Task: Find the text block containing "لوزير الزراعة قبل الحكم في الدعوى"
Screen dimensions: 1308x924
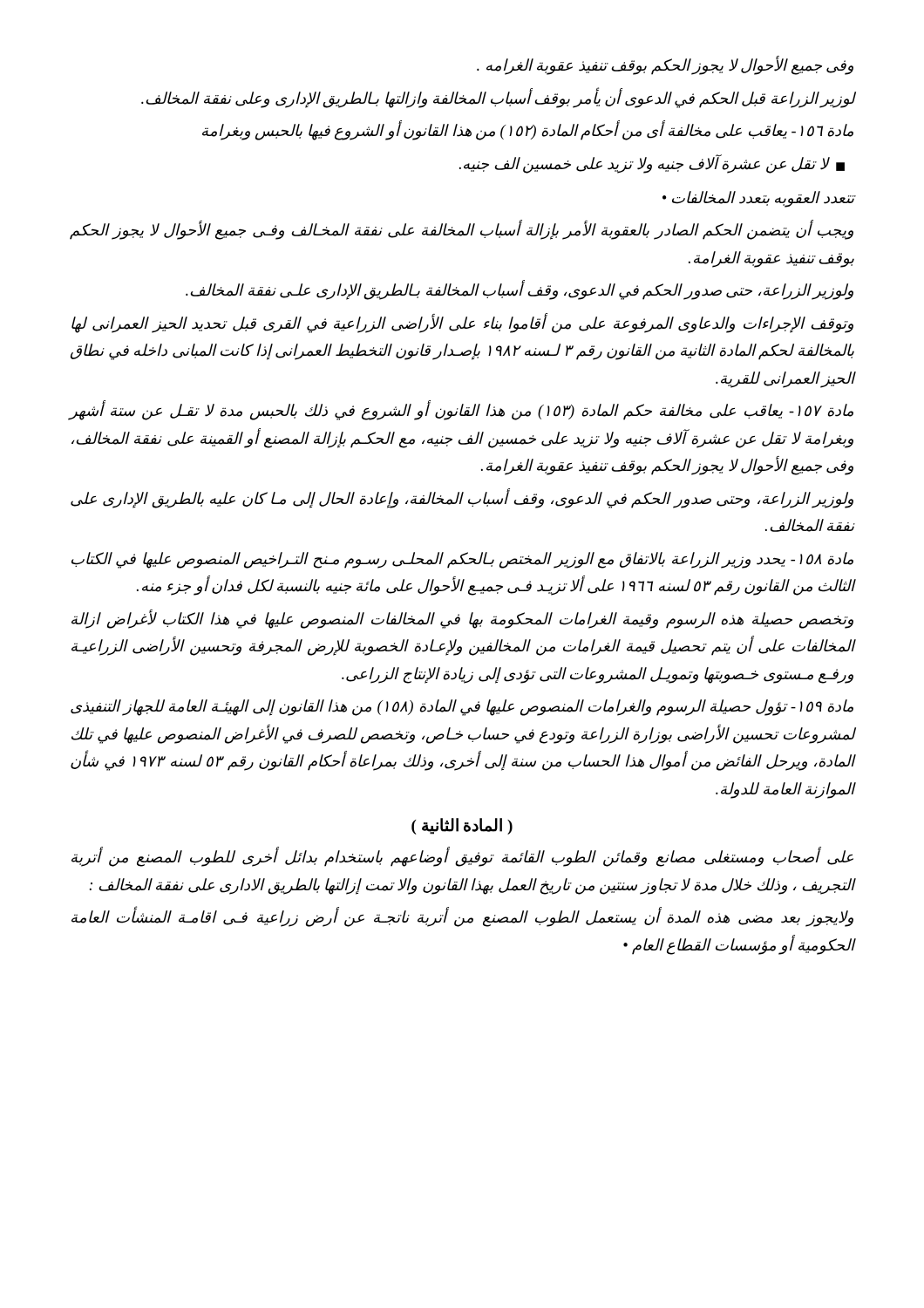Action: click(498, 98)
